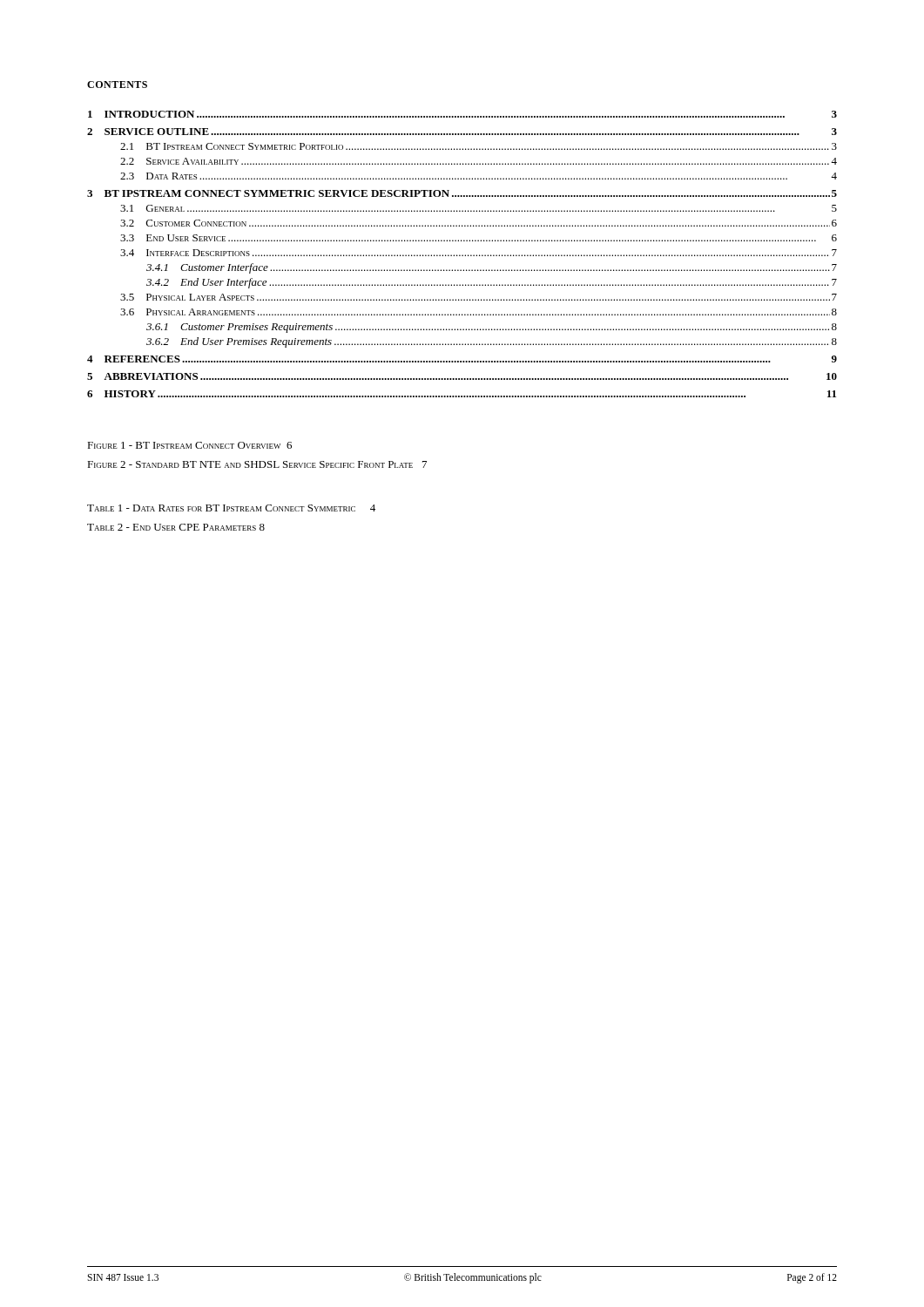The image size is (924, 1307).
Task: Locate the text block starting "3.4 Interface Descriptions 7"
Action: pyautogui.click(x=479, y=253)
